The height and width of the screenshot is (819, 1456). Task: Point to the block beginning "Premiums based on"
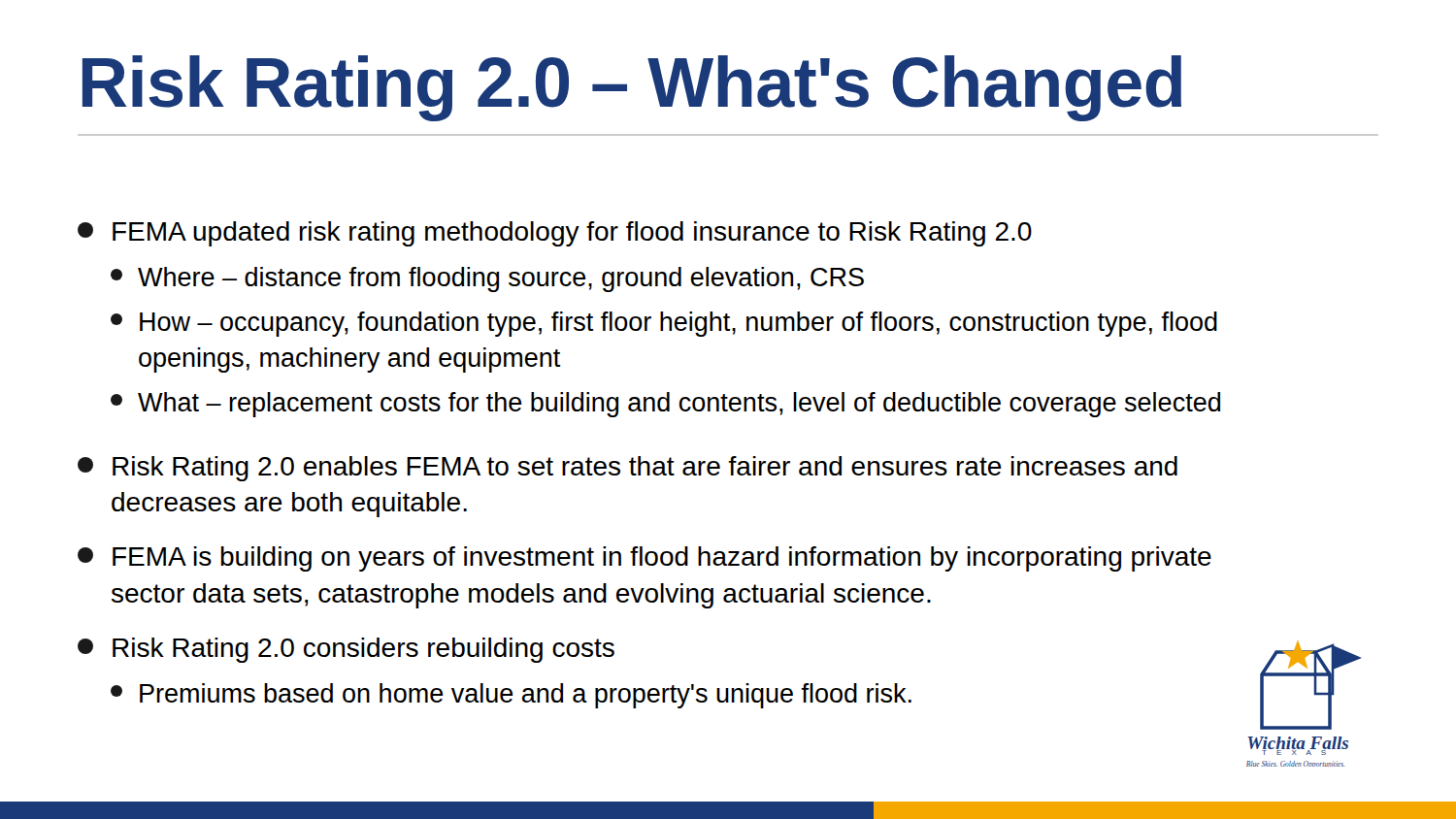click(x=512, y=694)
